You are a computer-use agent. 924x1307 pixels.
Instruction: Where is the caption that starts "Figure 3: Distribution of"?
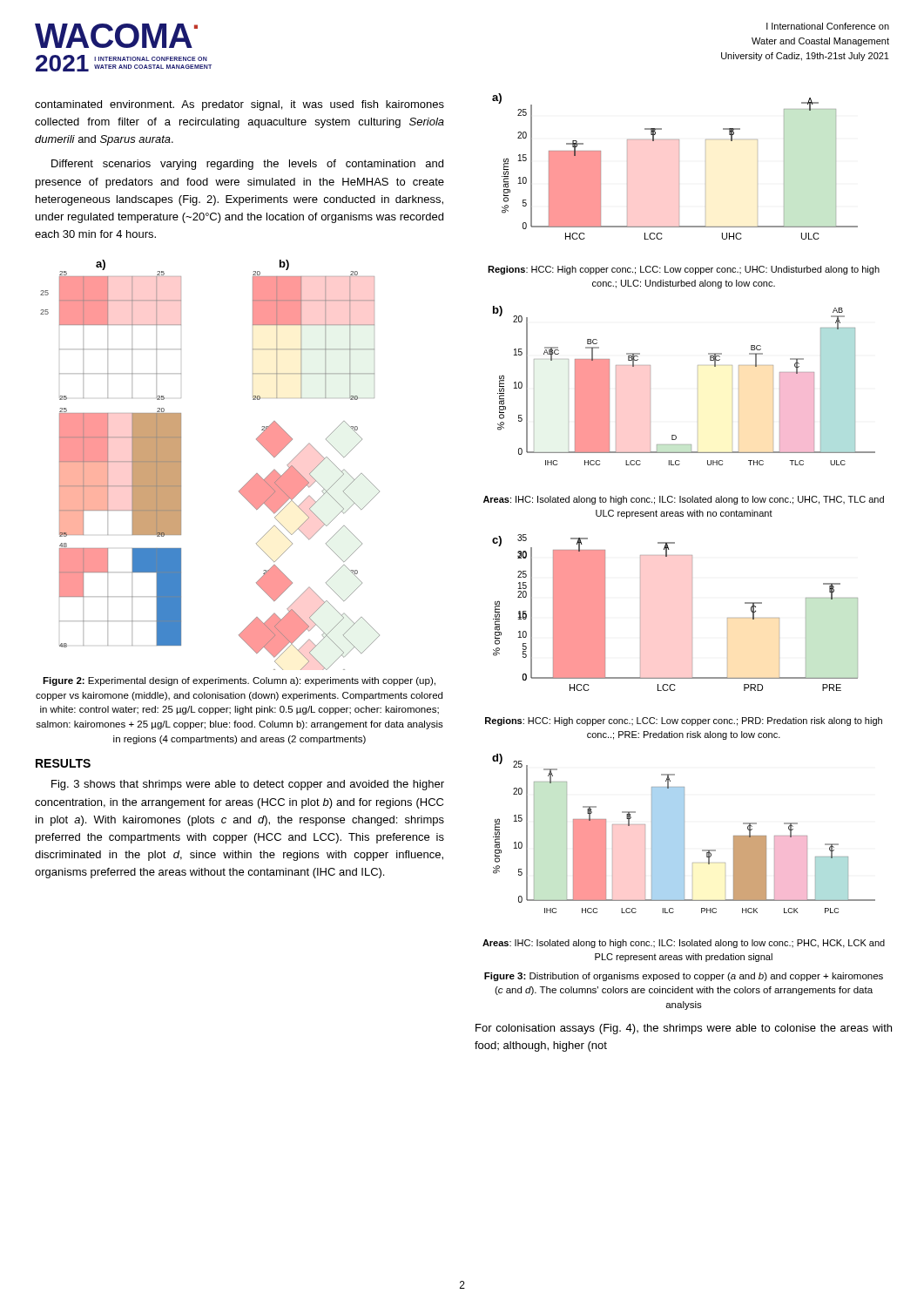tap(684, 990)
